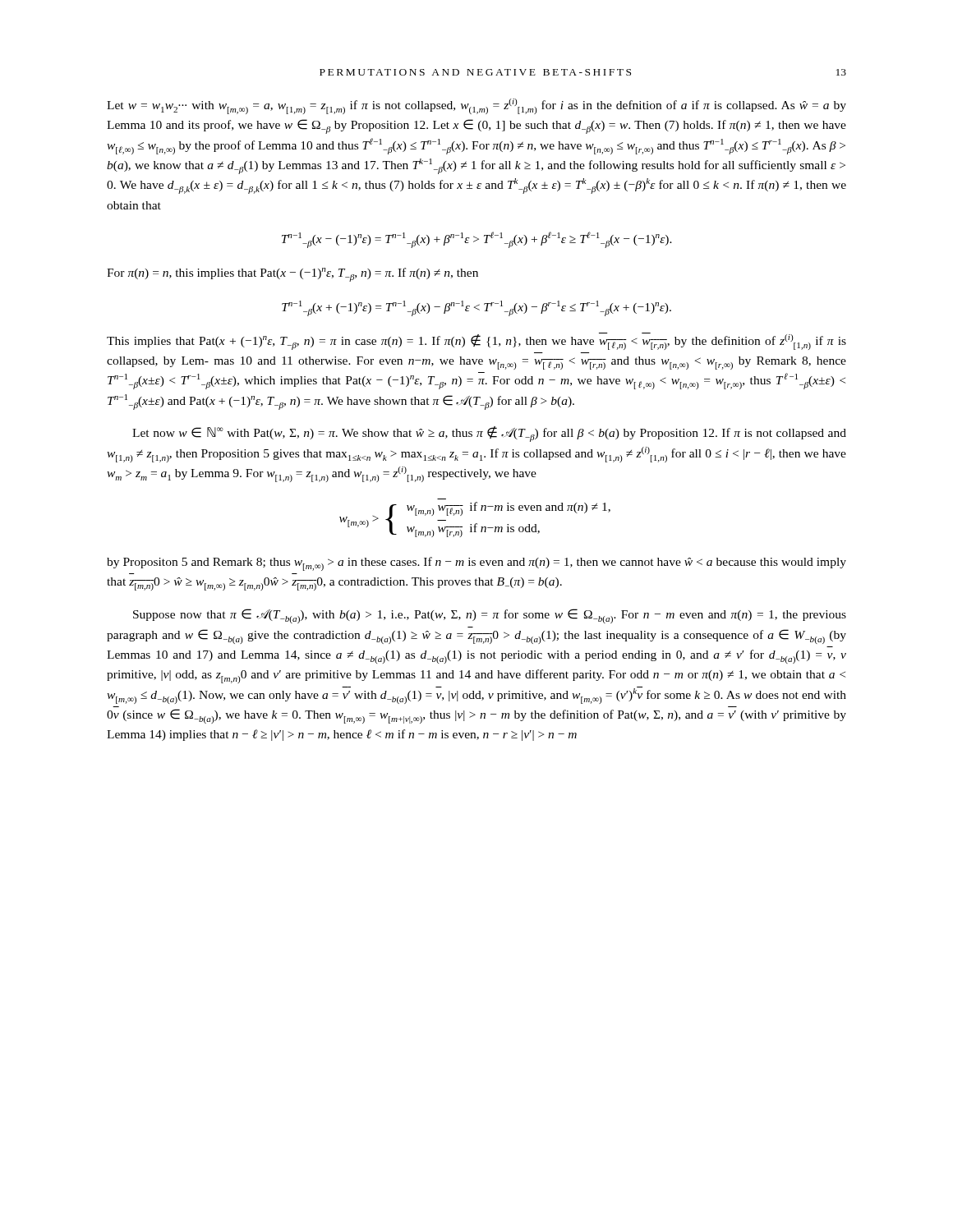Viewport: 953px width, 1232px height.
Task: Point to the block beginning "Let now w"
Action: click(476, 453)
